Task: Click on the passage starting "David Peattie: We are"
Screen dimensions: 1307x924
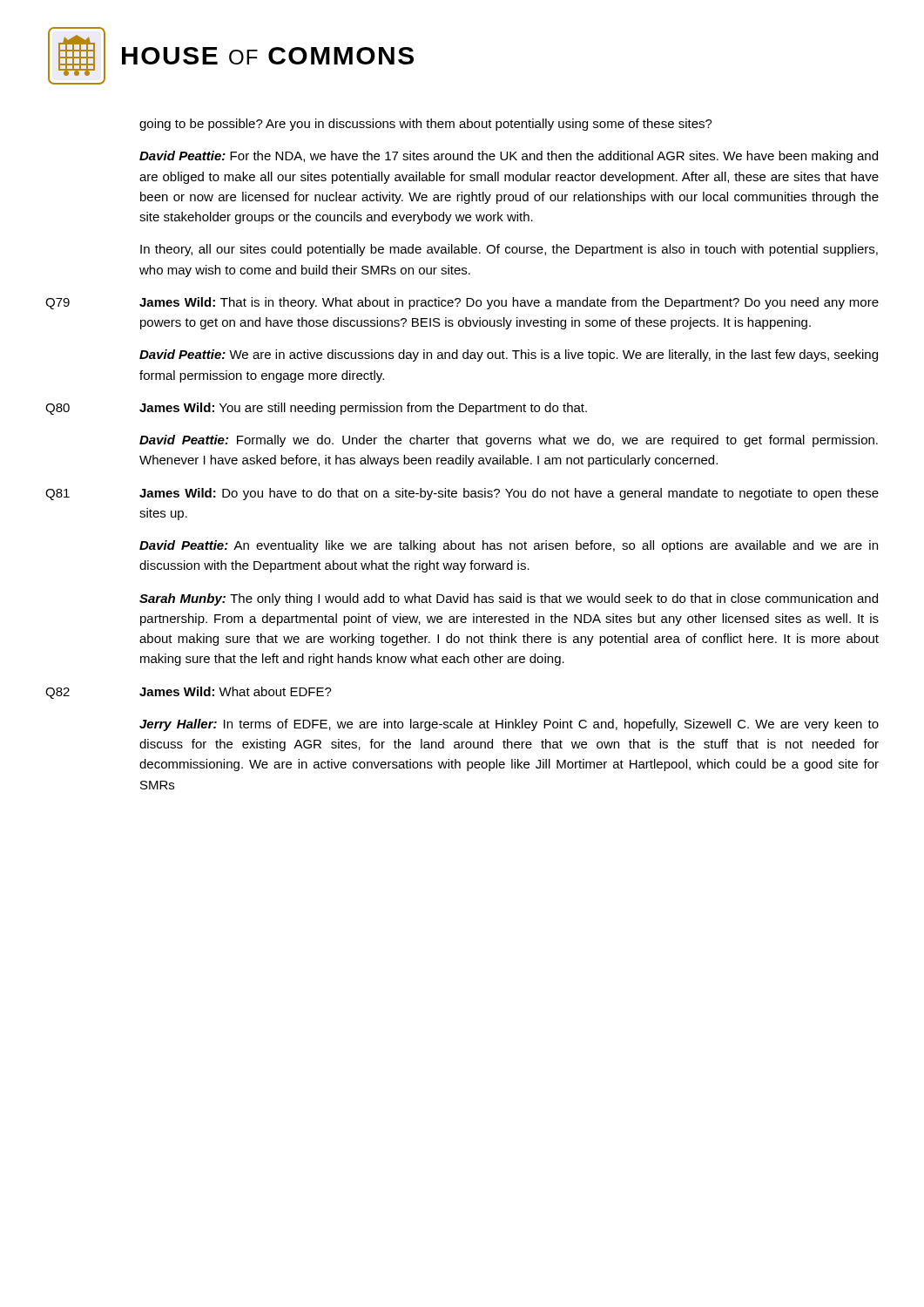Action: [x=509, y=365]
